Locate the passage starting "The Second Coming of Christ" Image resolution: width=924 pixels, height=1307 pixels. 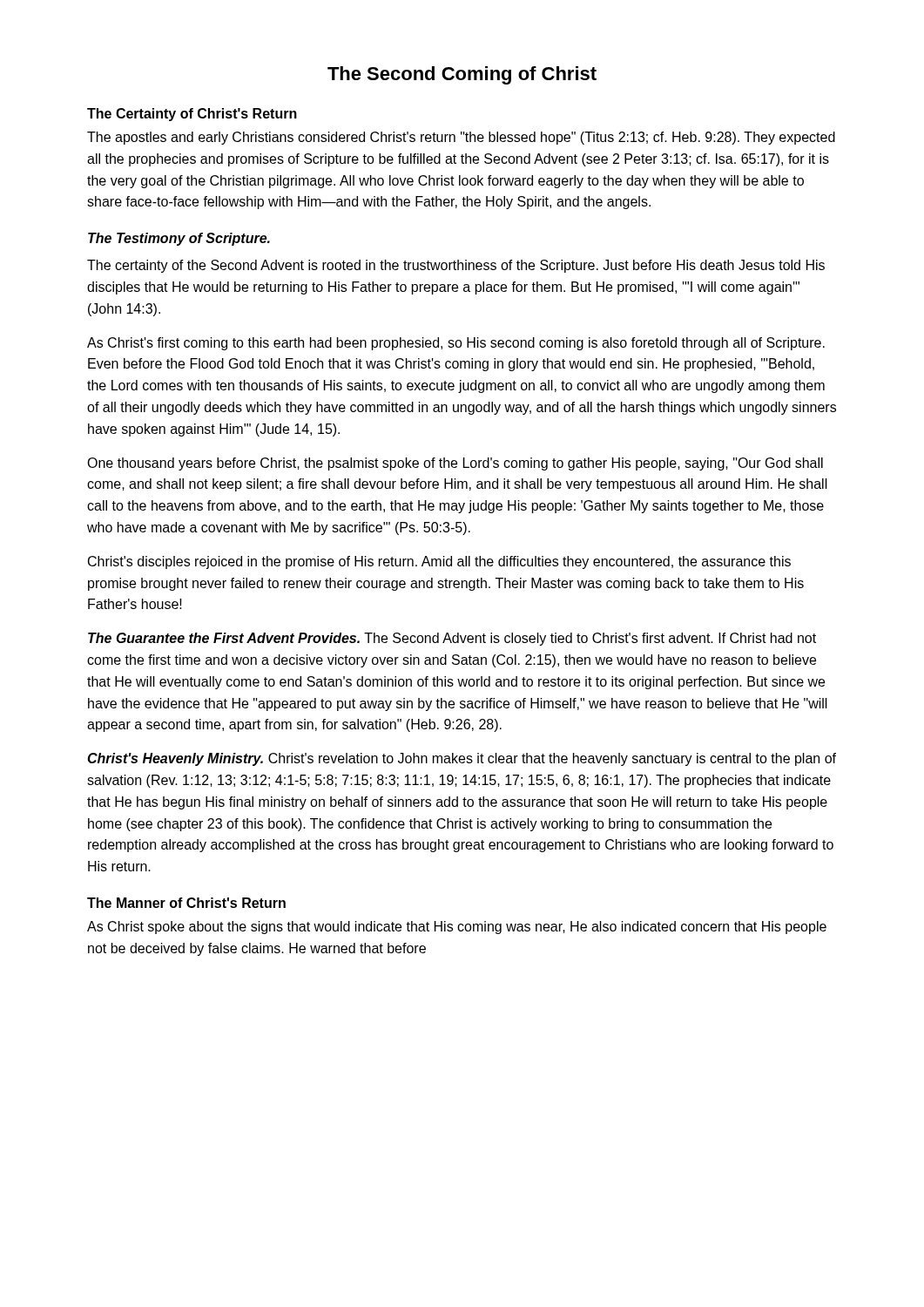pyautogui.click(x=462, y=74)
